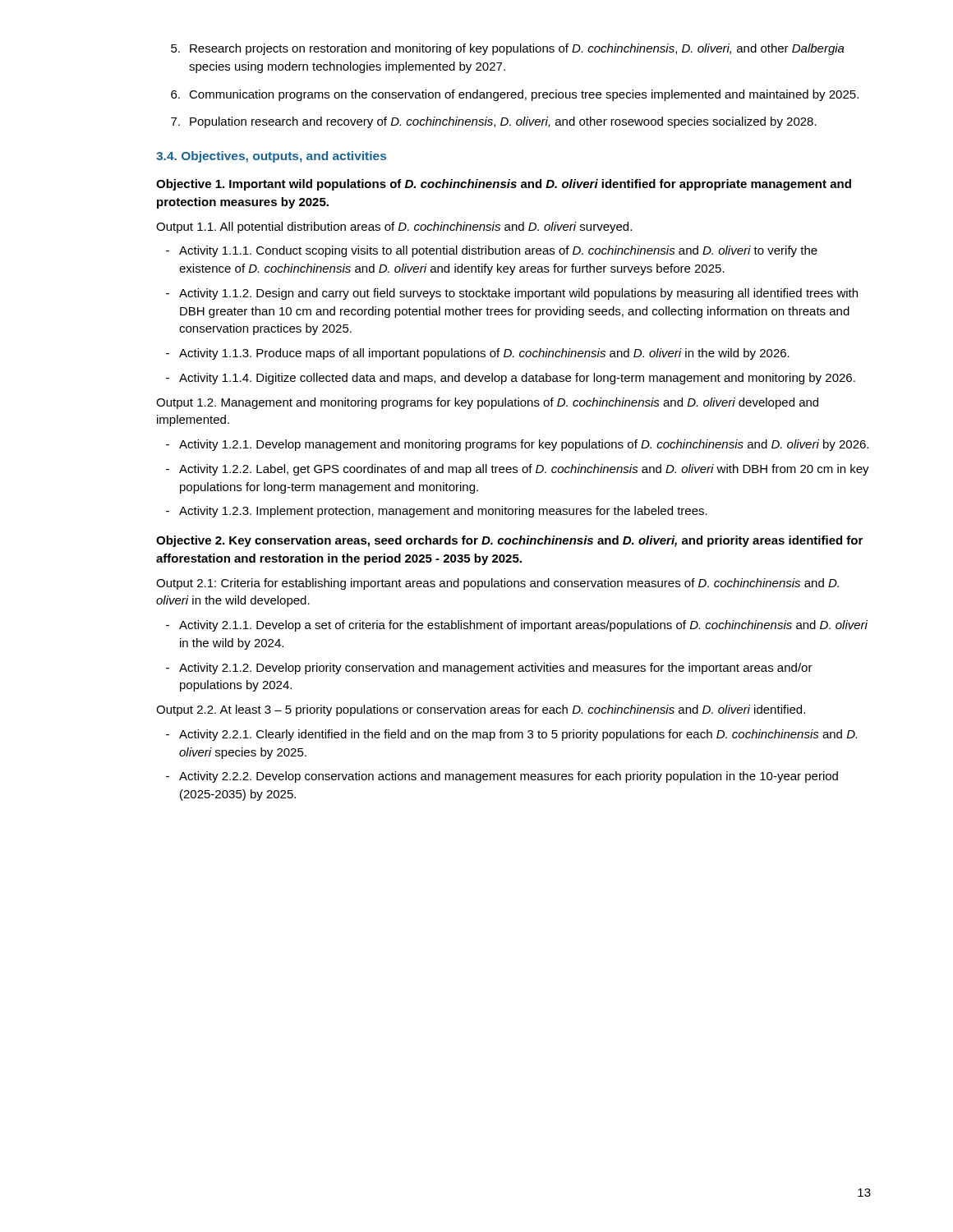Image resolution: width=953 pixels, height=1232 pixels.
Task: Find the region starting "6. Communication programs on the conservation"
Action: 513,94
